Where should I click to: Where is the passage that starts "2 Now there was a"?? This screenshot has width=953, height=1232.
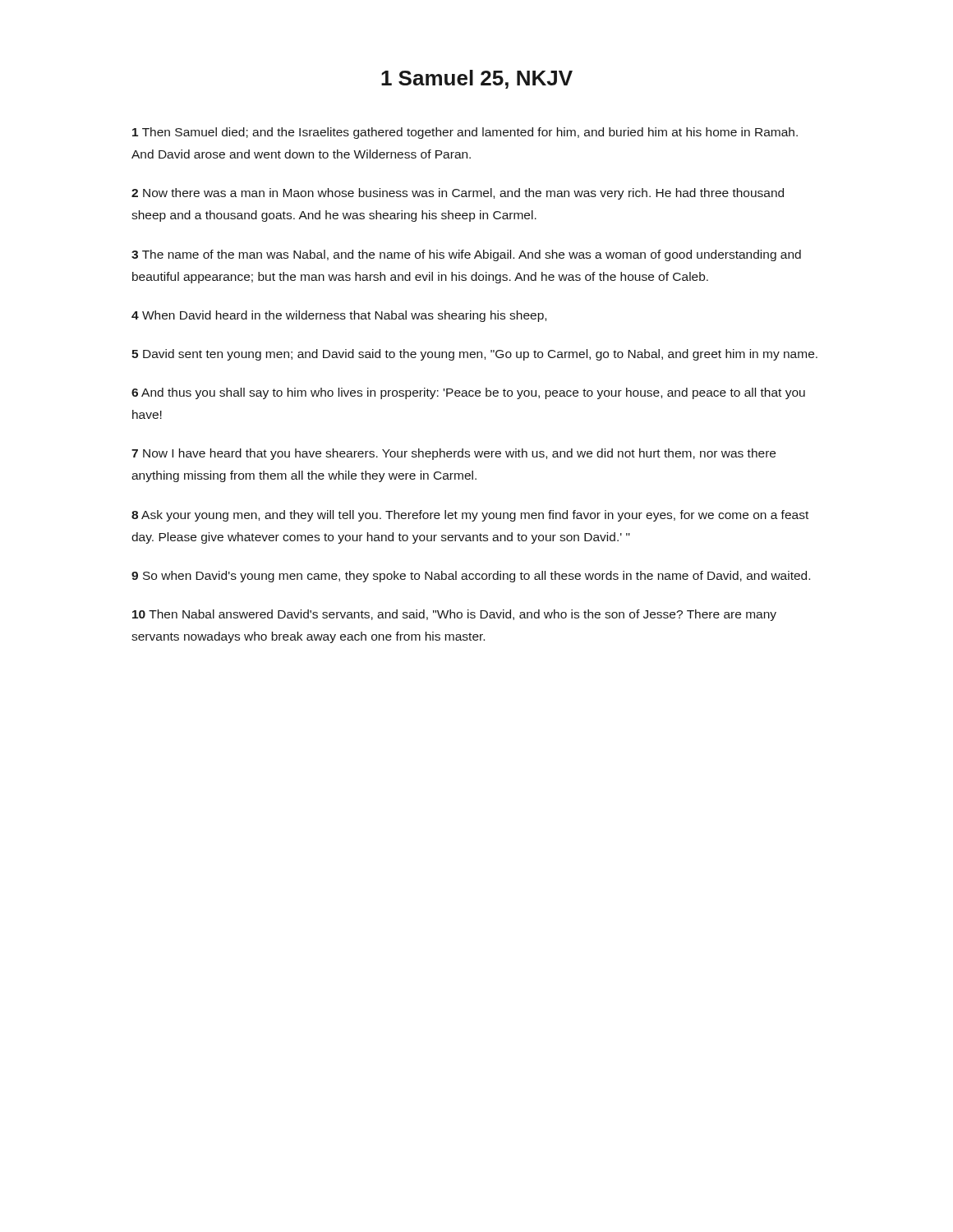[x=458, y=204]
